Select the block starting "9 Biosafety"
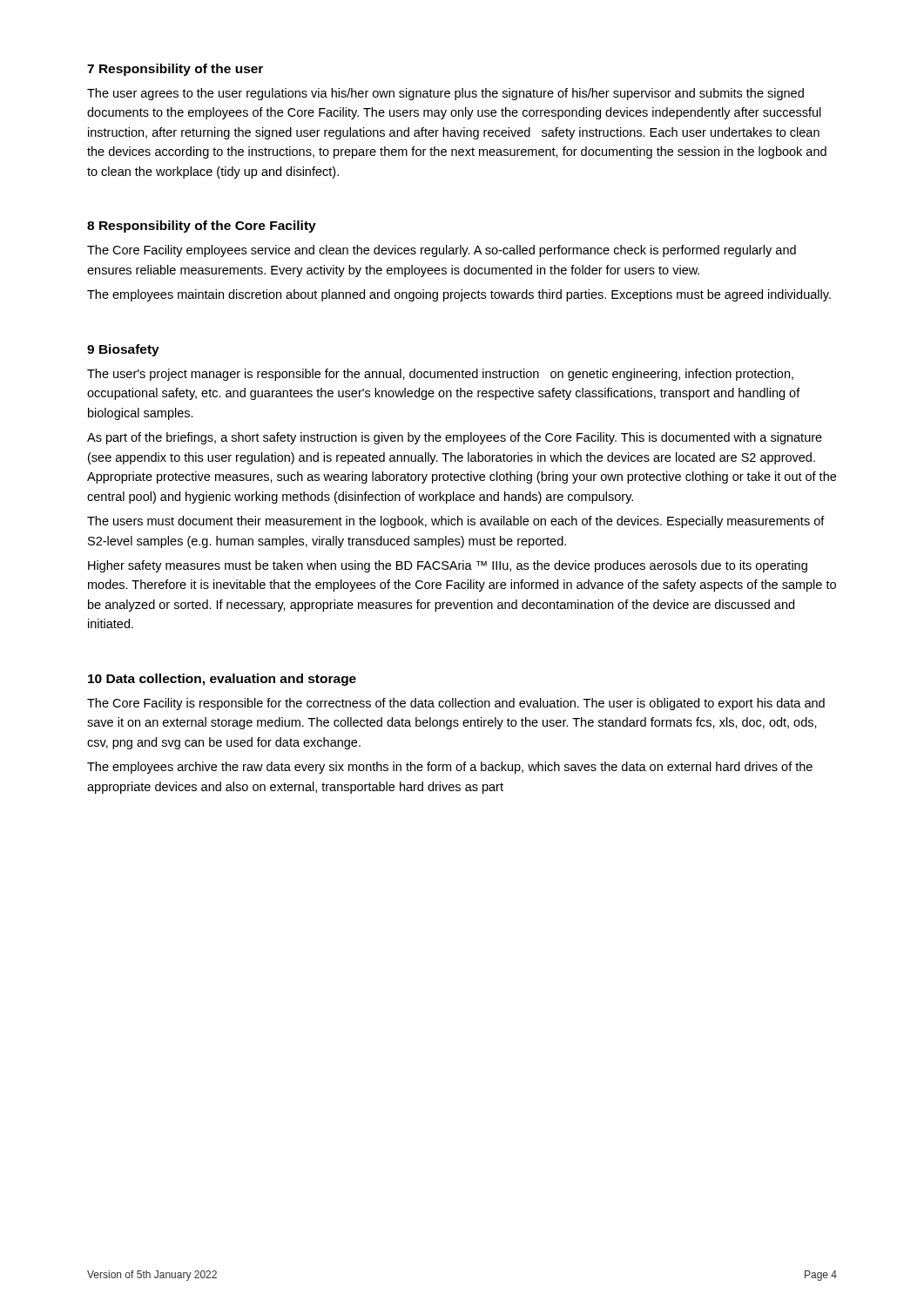 click(123, 349)
